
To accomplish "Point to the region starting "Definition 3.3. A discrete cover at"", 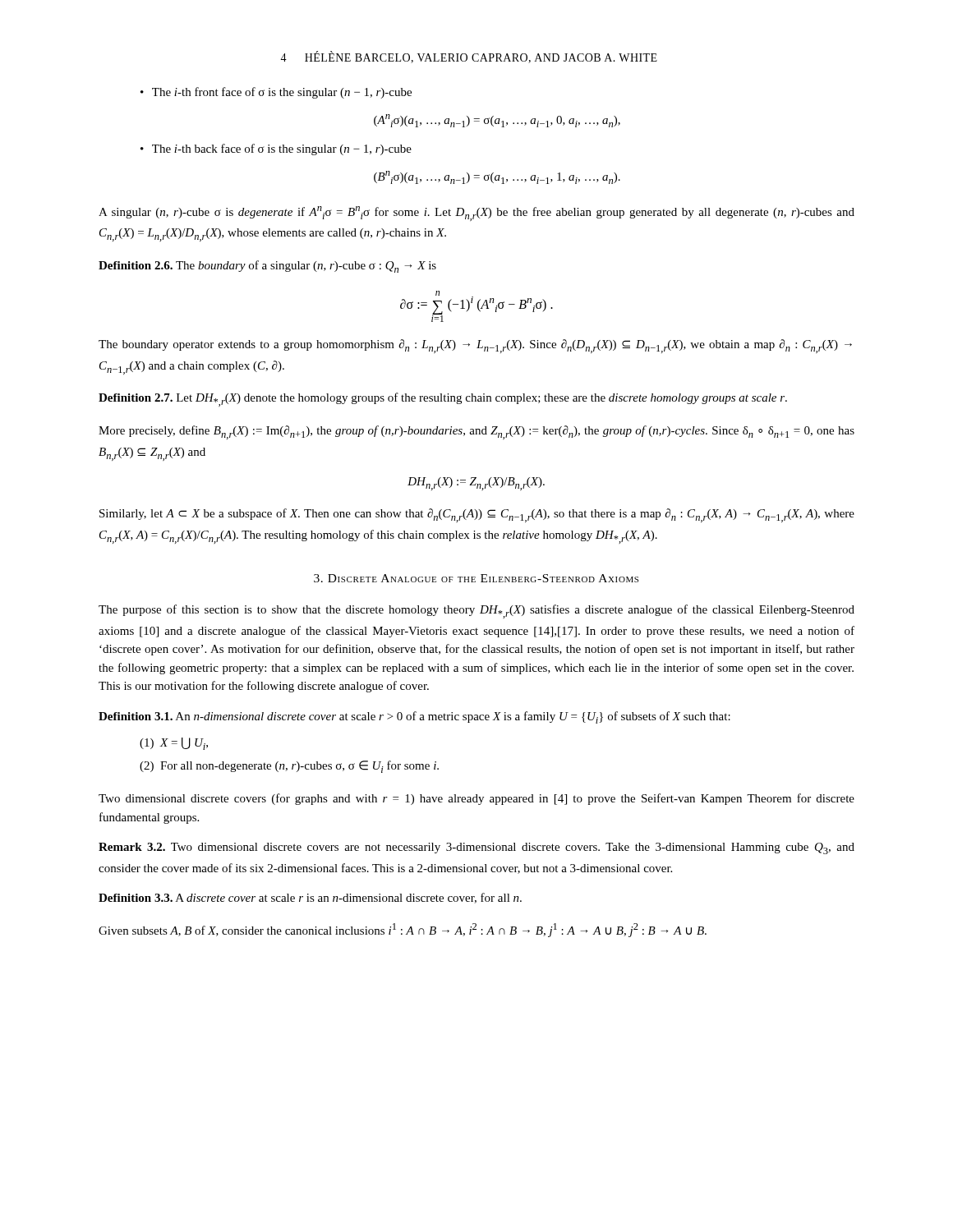I will [310, 898].
